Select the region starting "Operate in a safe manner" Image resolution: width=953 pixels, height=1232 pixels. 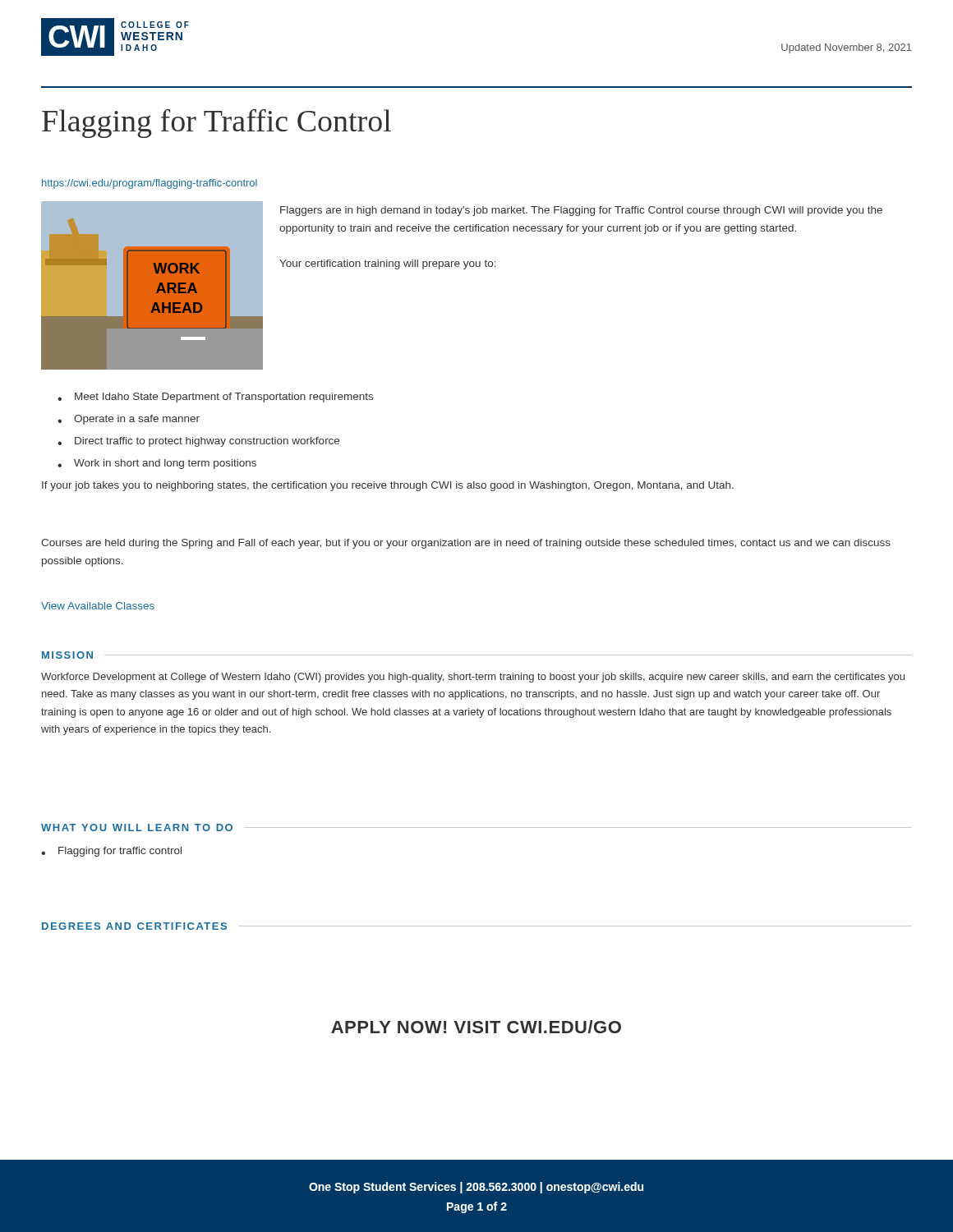click(x=137, y=418)
